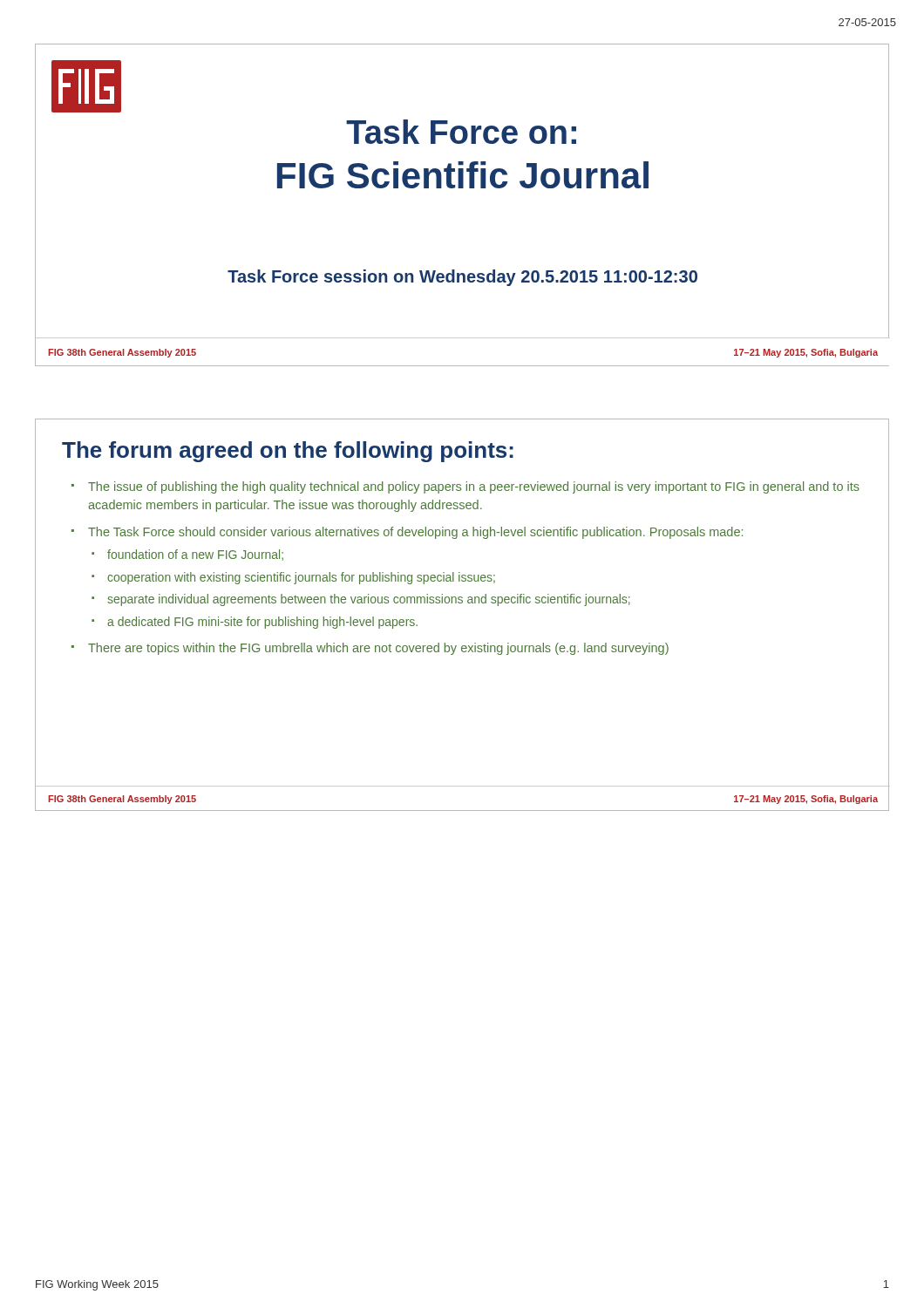Find the list item with the text "The issue of publishing the high quality"
Viewport: 924px width, 1308px height.
click(x=474, y=496)
